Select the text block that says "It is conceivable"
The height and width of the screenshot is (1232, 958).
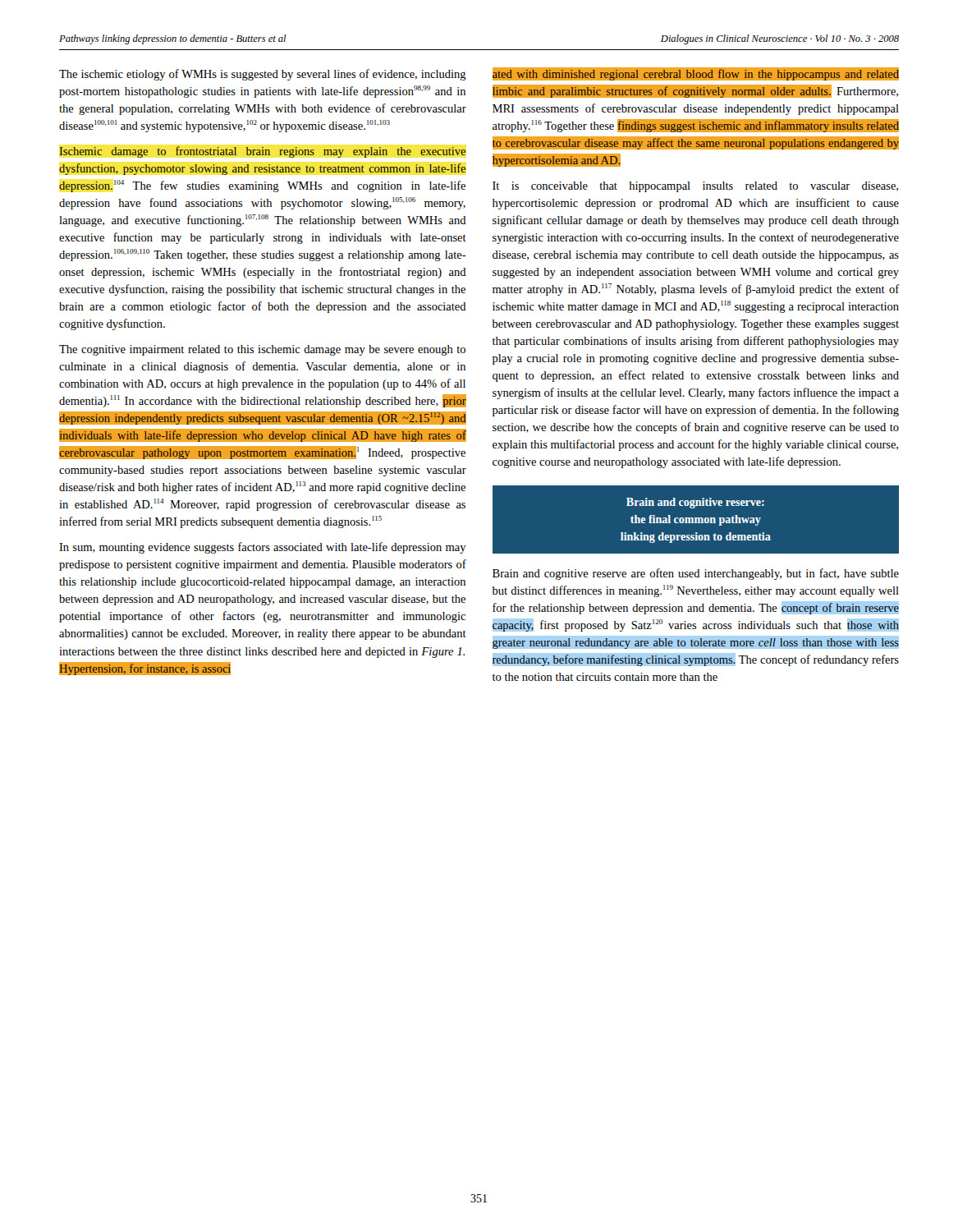click(696, 324)
